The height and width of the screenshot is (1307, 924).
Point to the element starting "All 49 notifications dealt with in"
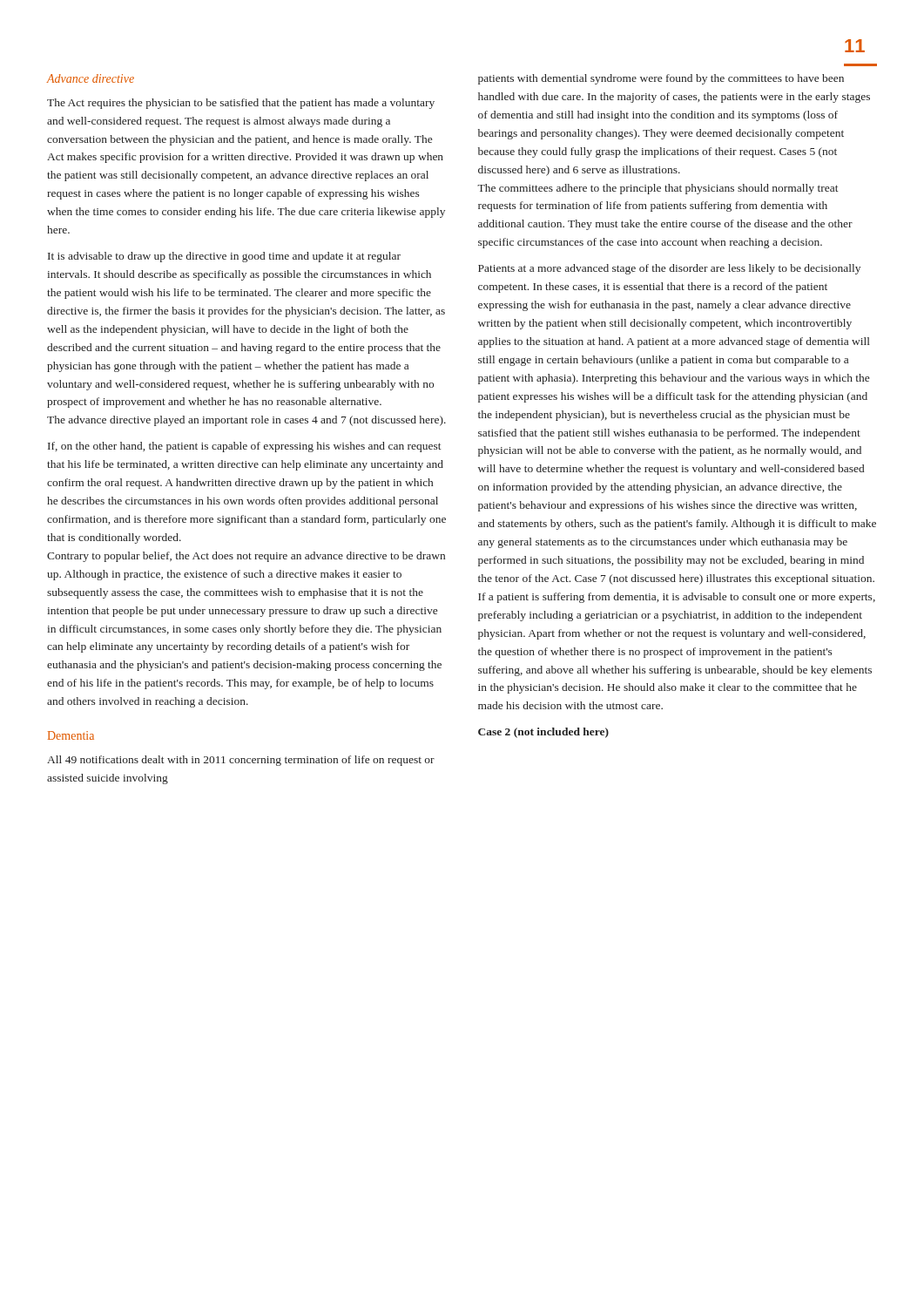pos(247,769)
